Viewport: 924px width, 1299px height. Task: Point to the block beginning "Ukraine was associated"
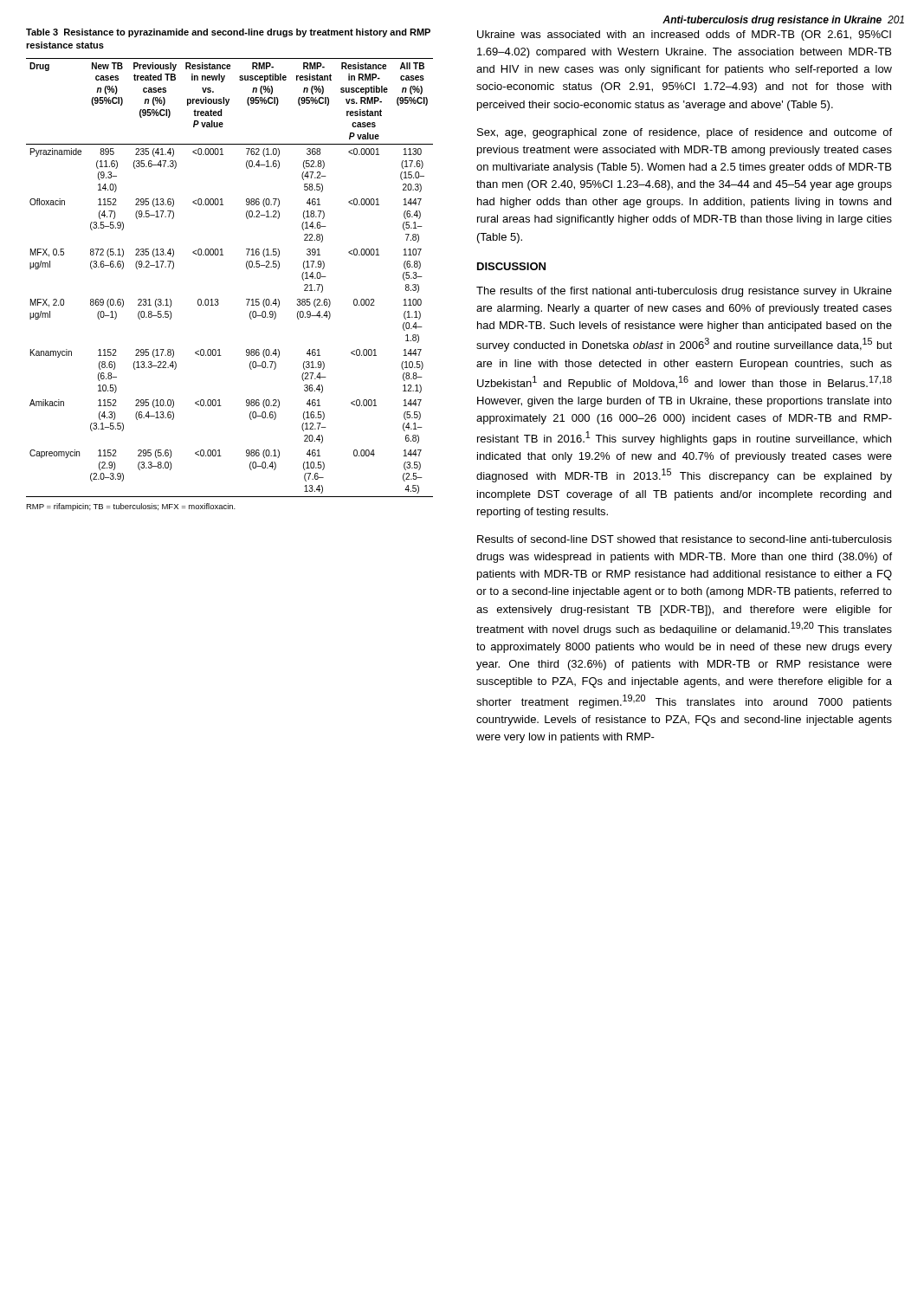684,70
